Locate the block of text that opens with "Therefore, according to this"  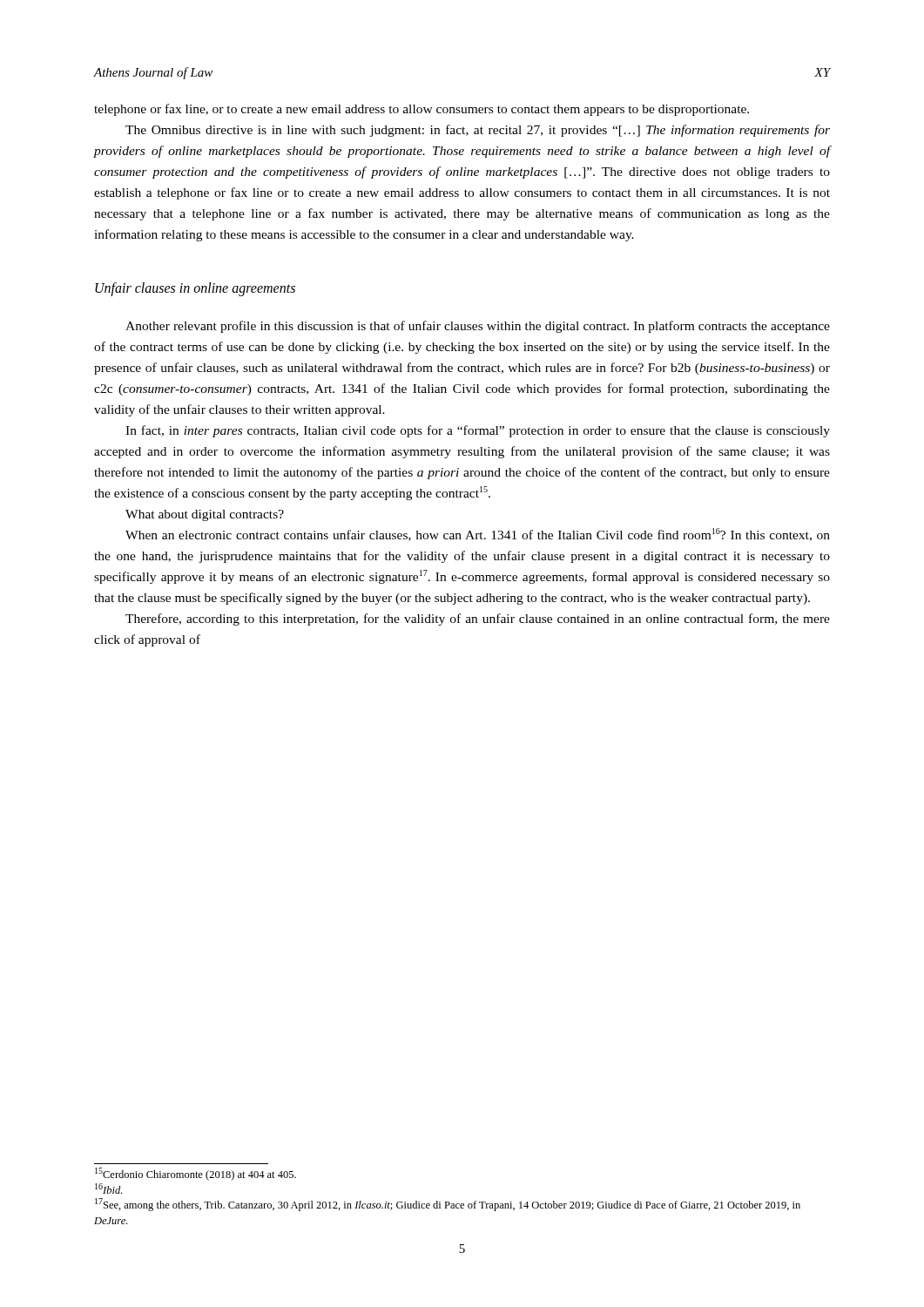tap(462, 629)
